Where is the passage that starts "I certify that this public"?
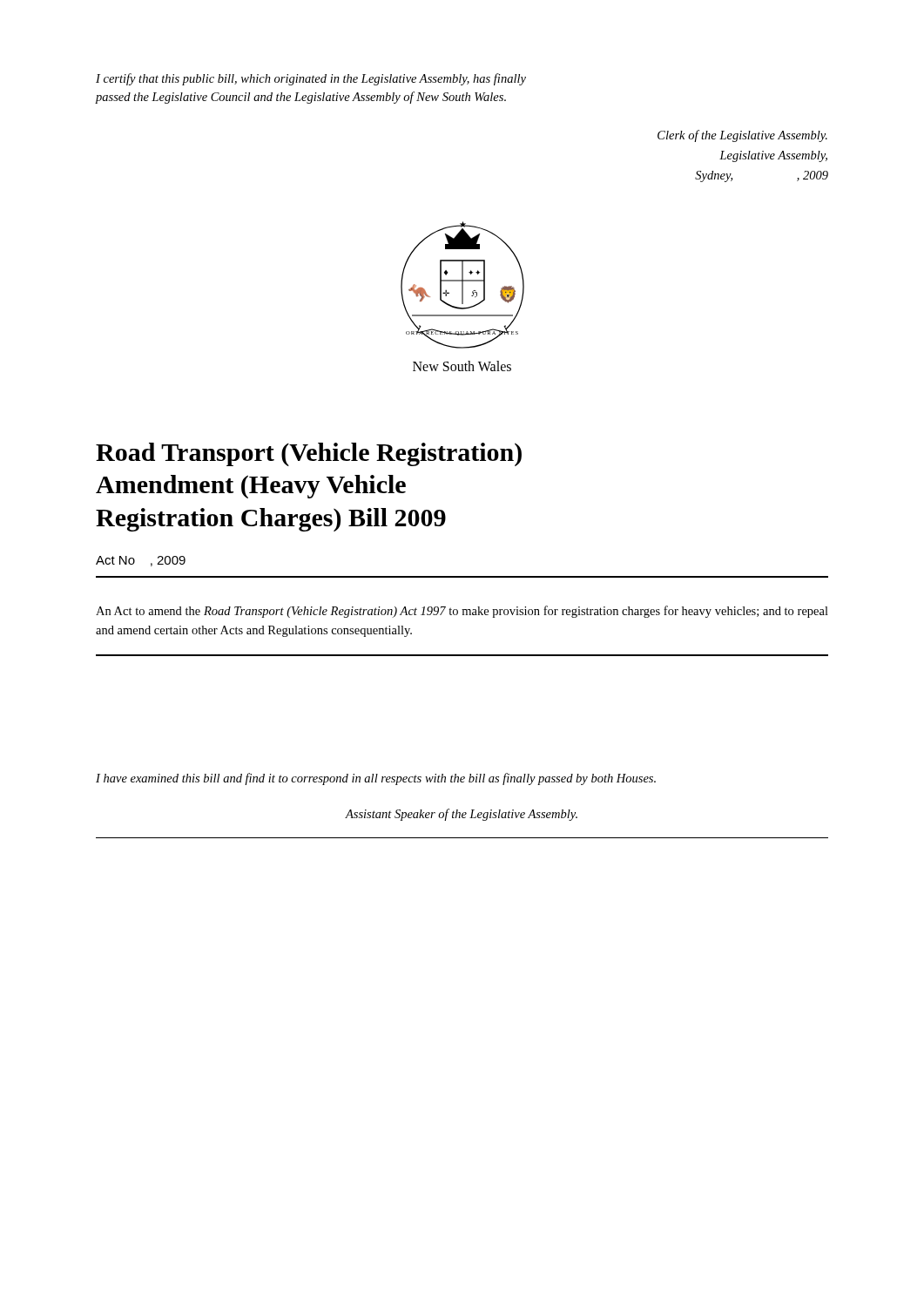924x1307 pixels. click(311, 88)
